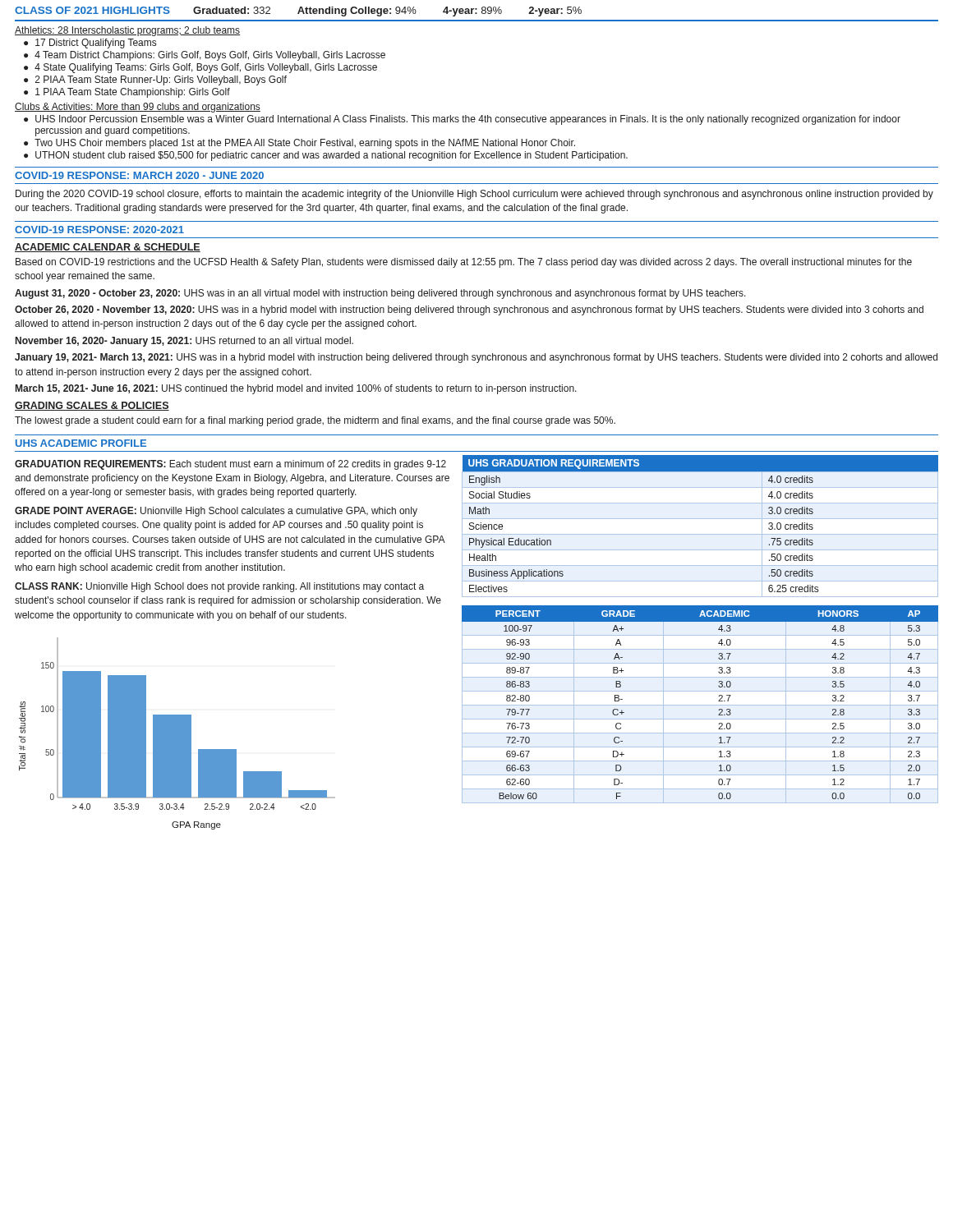Find the block on this page that starts "January 19, 2021- March 13, 2021: UHS was"
The width and height of the screenshot is (953, 1232).
(x=476, y=364)
